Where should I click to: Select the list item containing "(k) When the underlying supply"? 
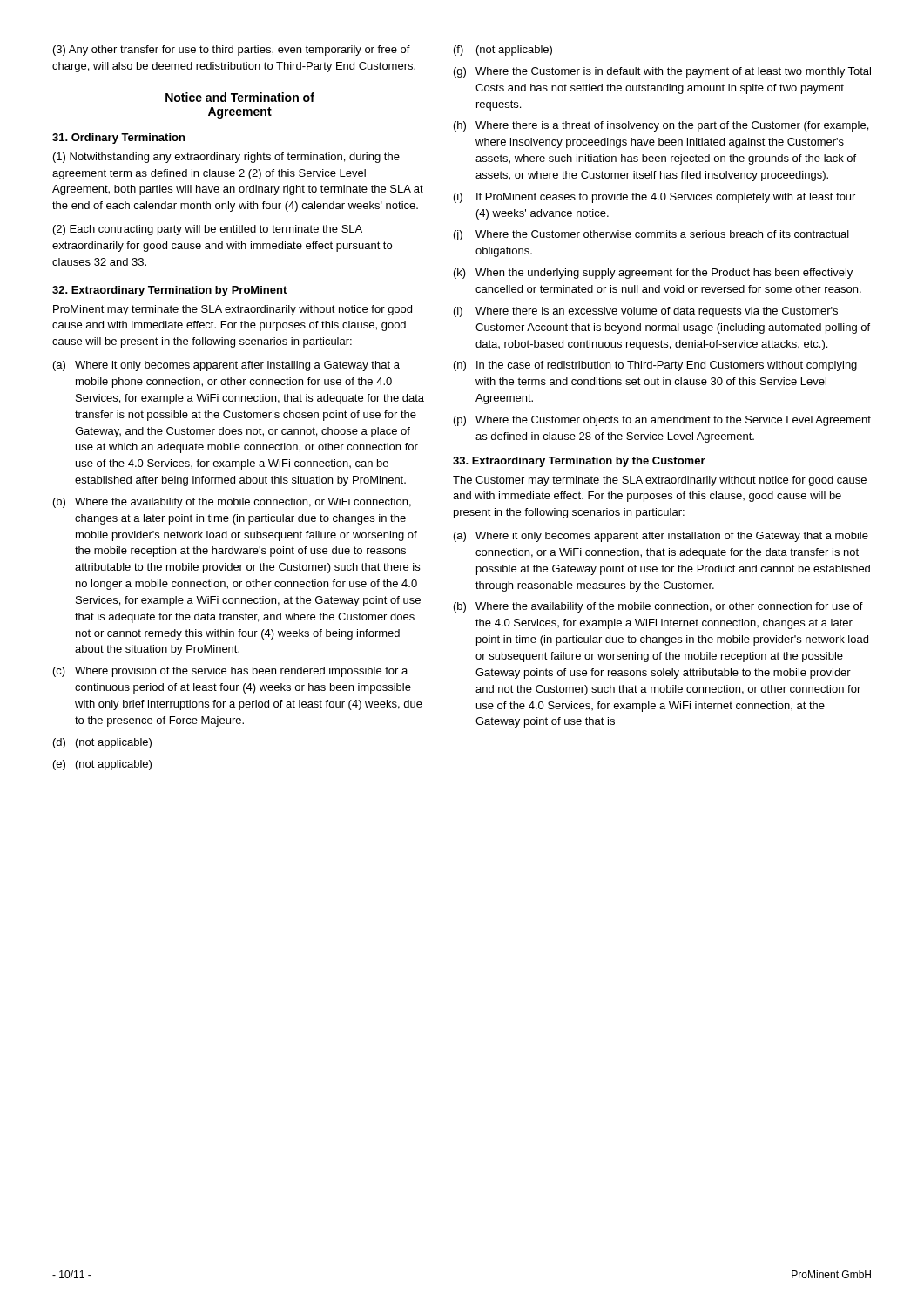pos(662,281)
